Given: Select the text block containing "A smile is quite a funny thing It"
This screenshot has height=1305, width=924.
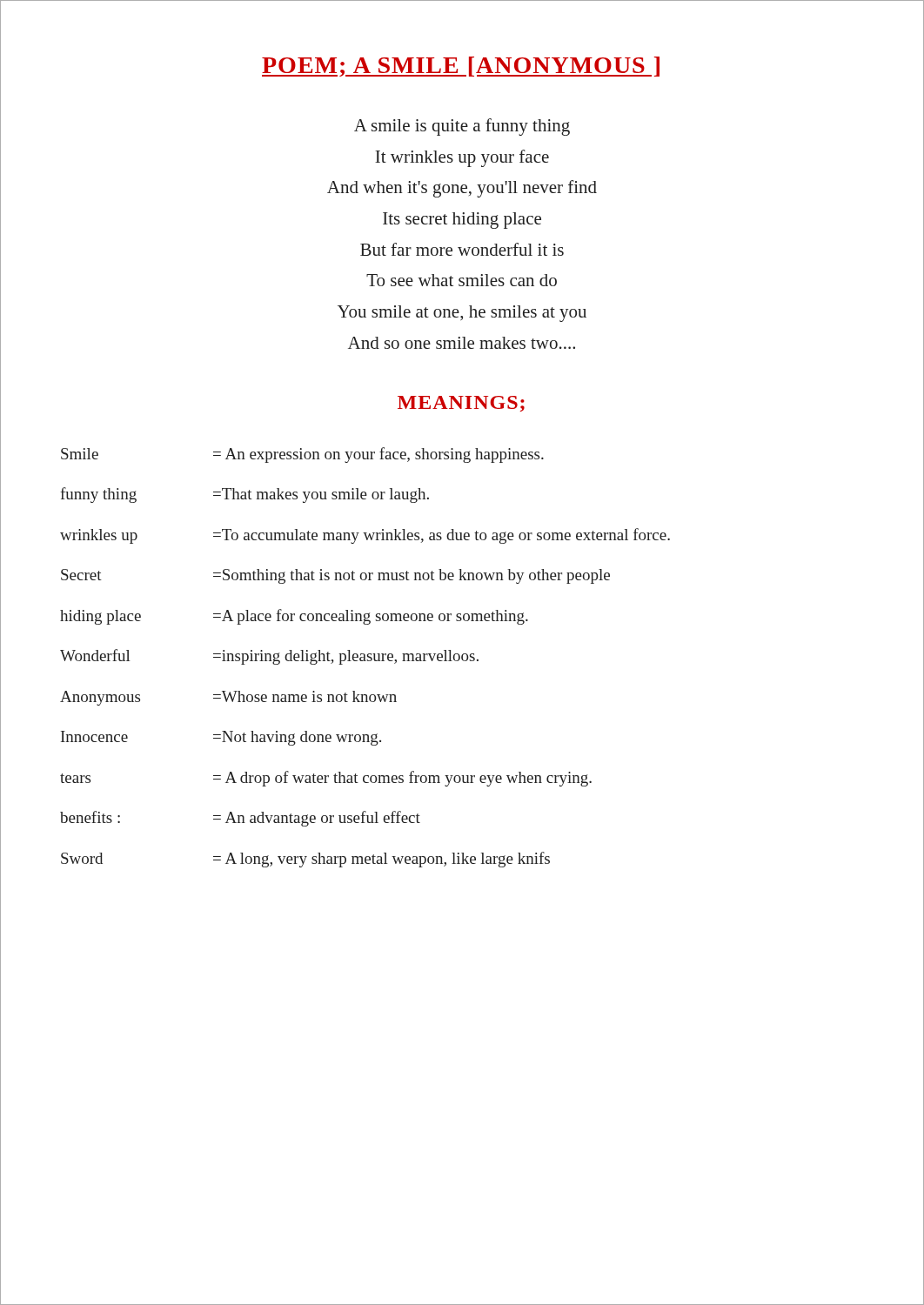Looking at the screenshot, I should [462, 234].
